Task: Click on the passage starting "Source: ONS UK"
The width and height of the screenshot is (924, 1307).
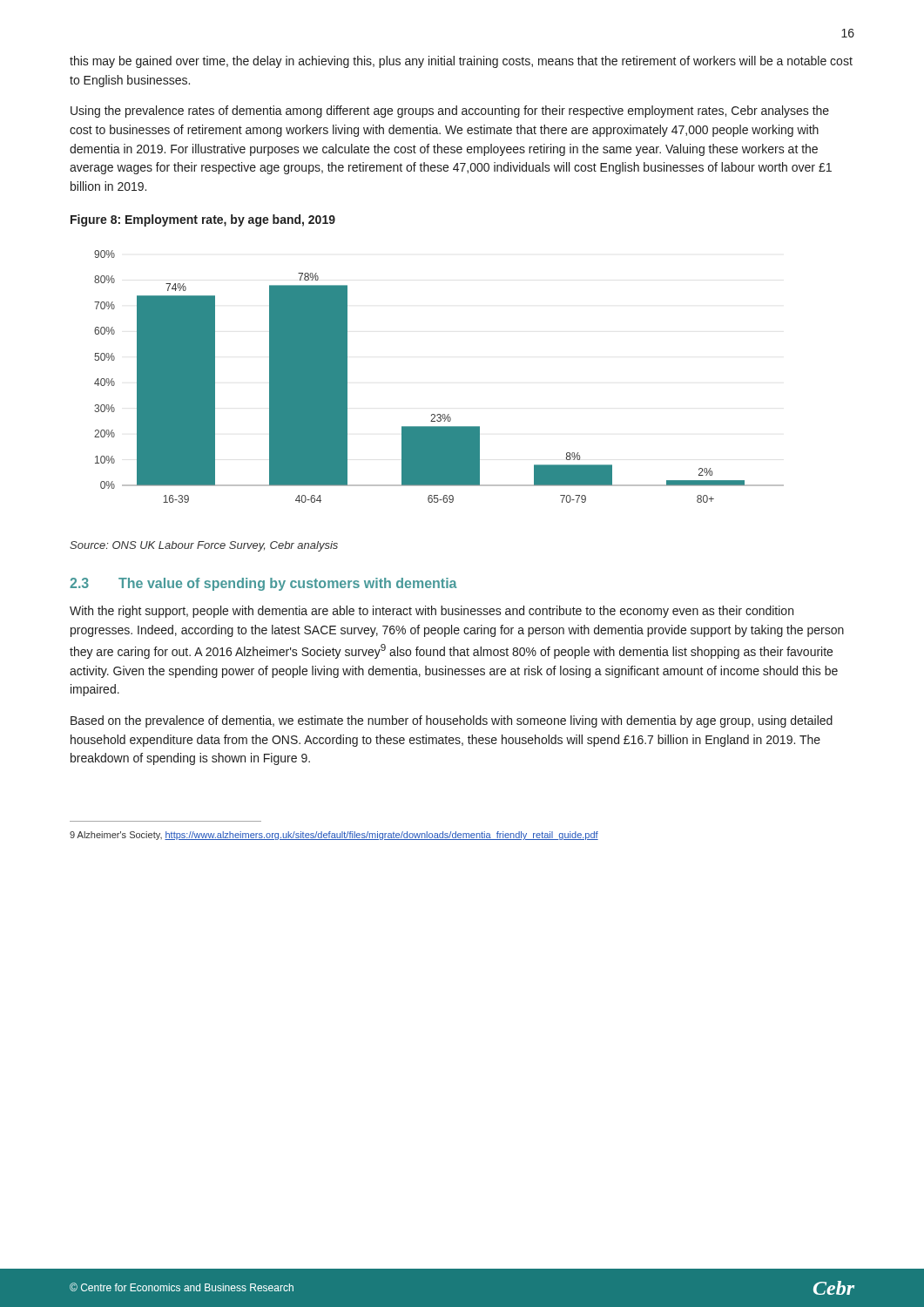Action: point(204,545)
